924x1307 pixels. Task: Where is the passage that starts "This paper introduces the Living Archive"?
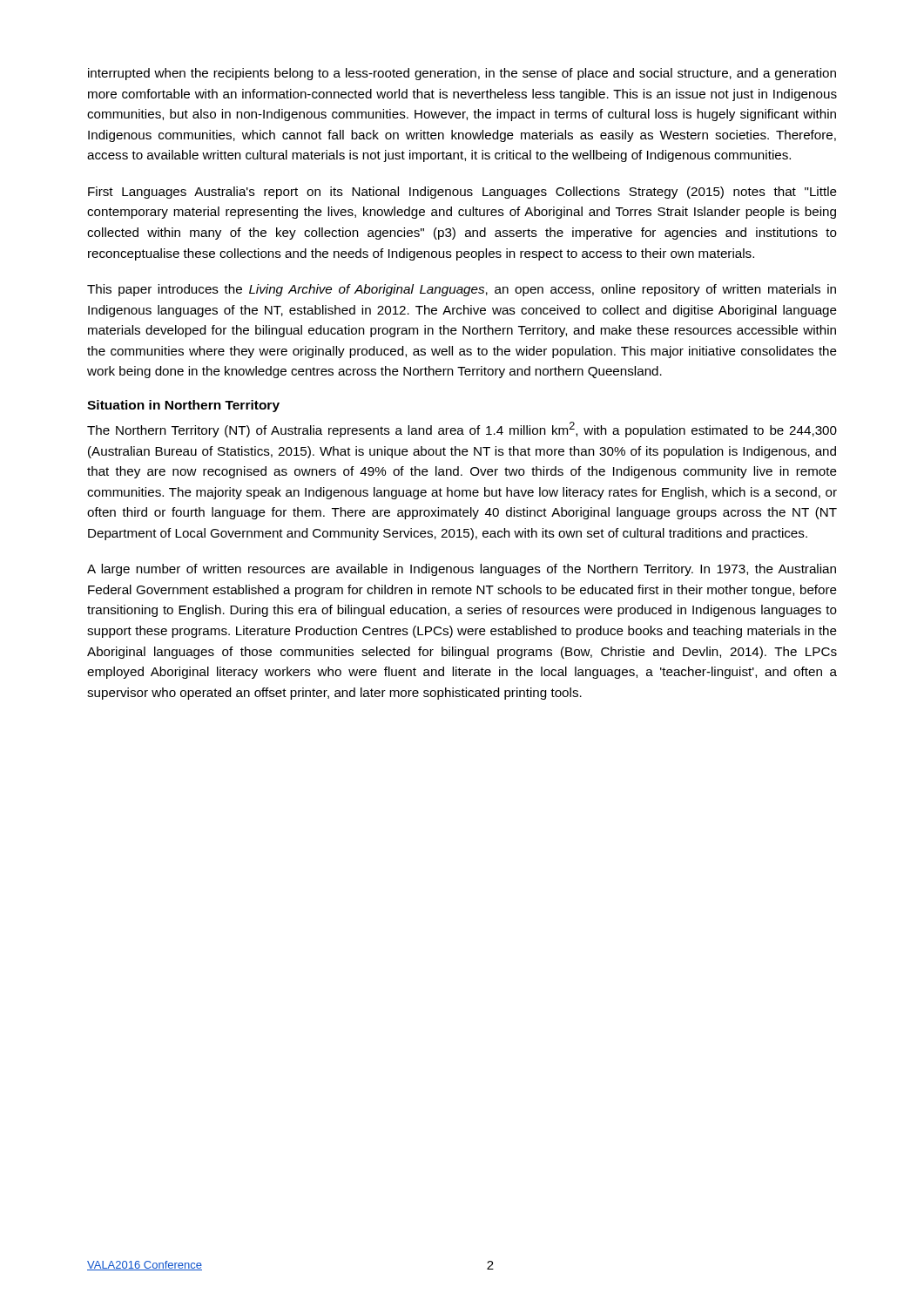coord(462,330)
